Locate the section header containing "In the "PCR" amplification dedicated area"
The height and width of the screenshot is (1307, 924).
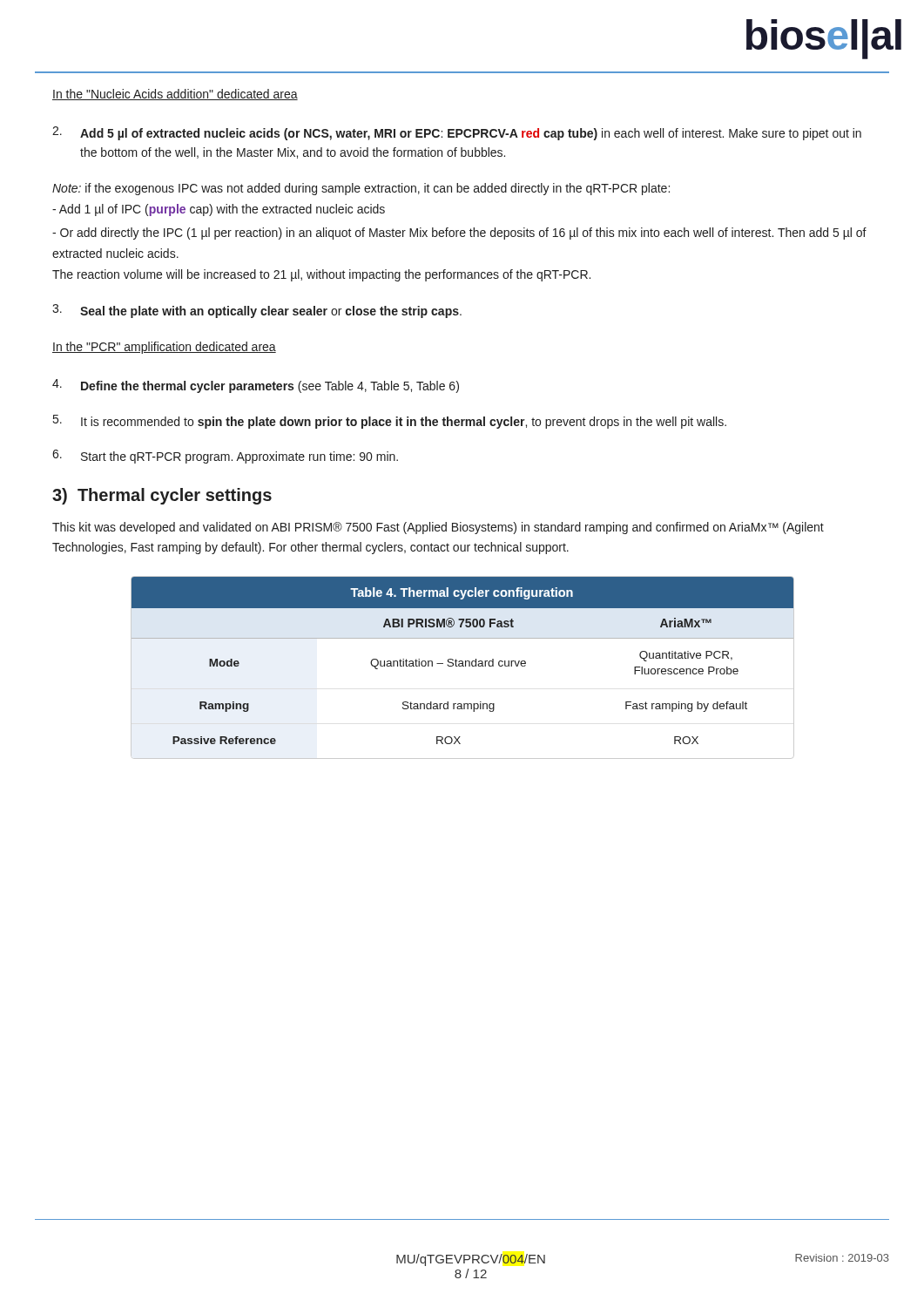164,347
